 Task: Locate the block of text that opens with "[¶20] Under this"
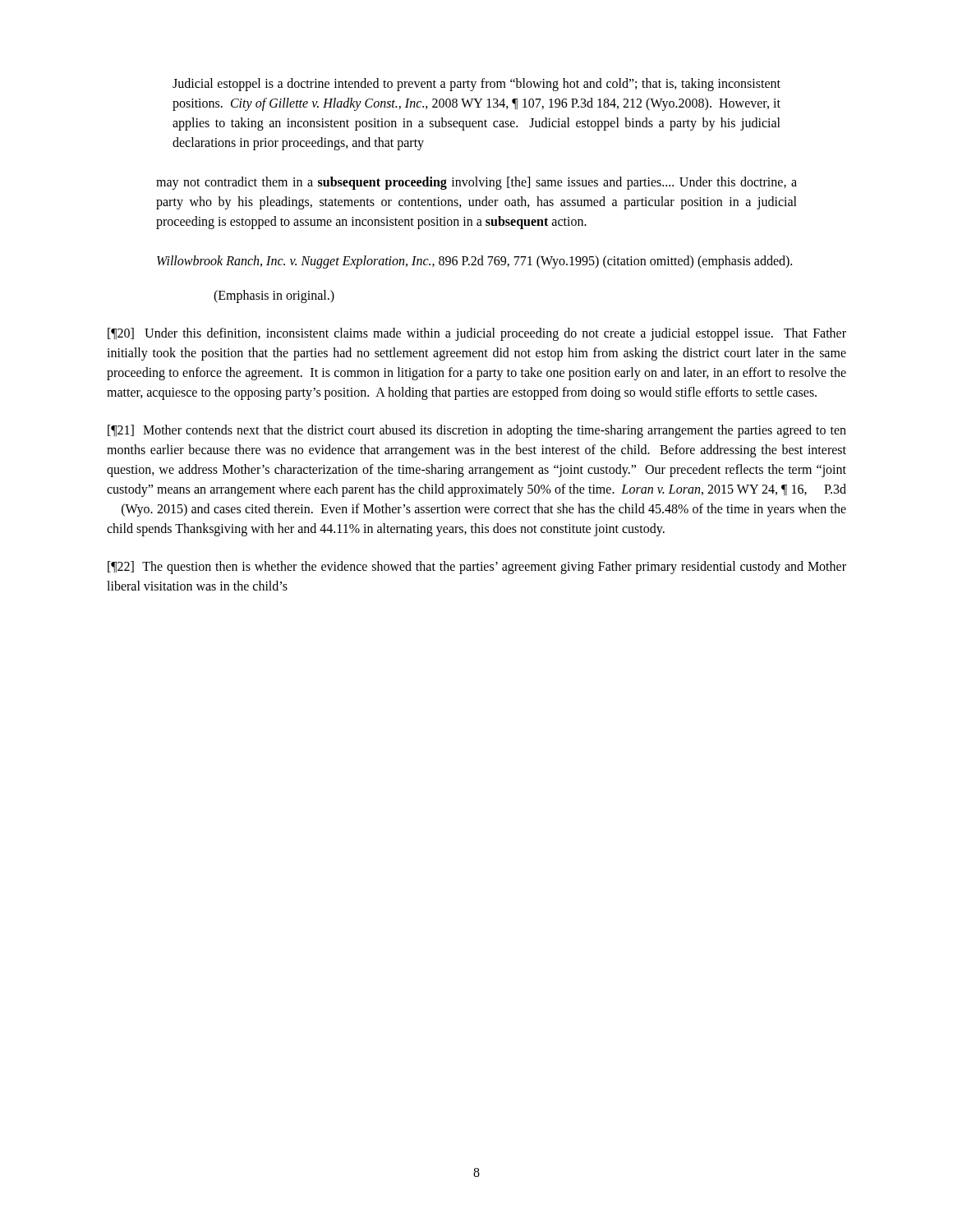476,363
